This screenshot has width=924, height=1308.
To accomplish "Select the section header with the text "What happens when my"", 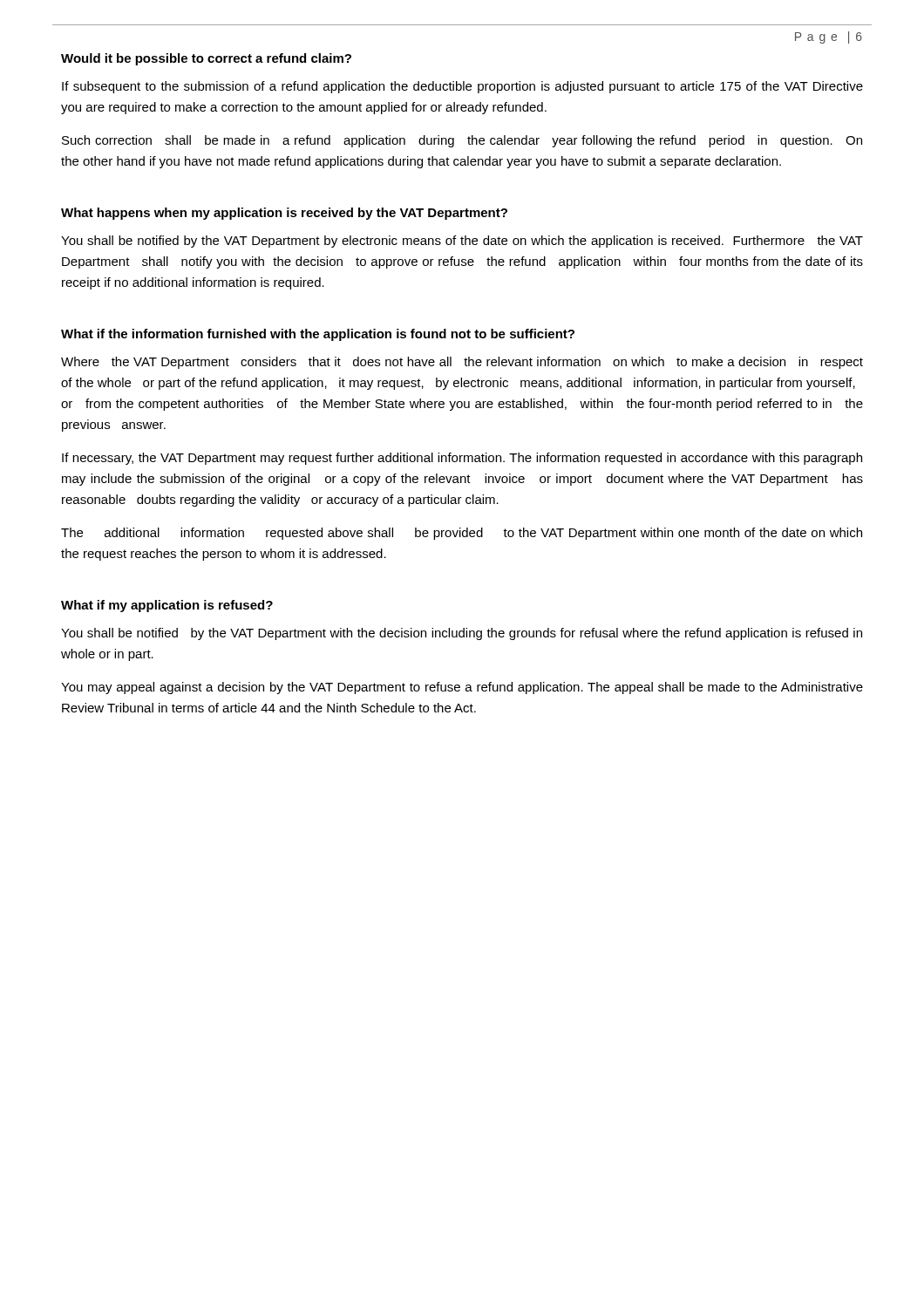I will coord(285,212).
